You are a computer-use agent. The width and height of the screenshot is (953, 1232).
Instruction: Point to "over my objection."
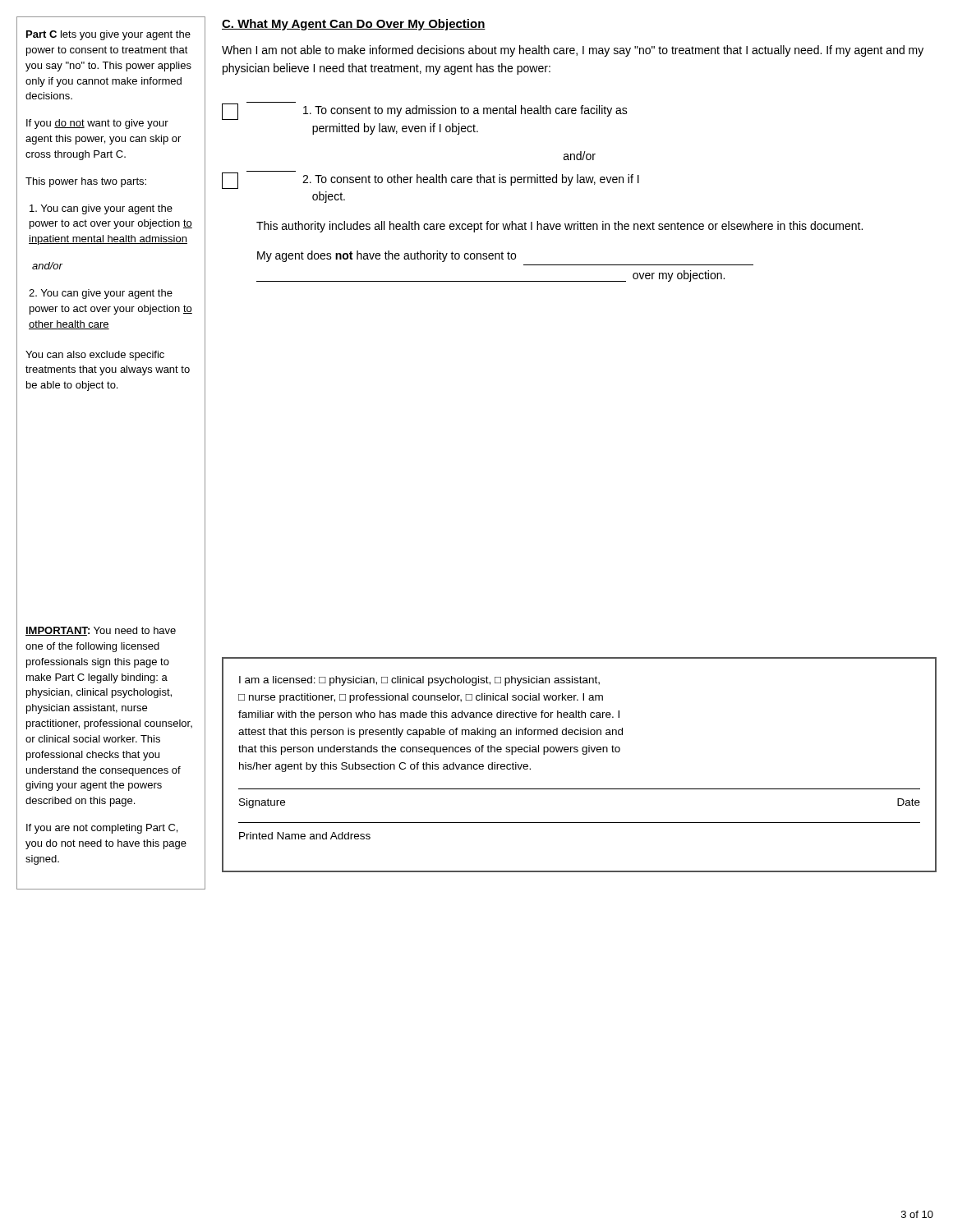[491, 275]
